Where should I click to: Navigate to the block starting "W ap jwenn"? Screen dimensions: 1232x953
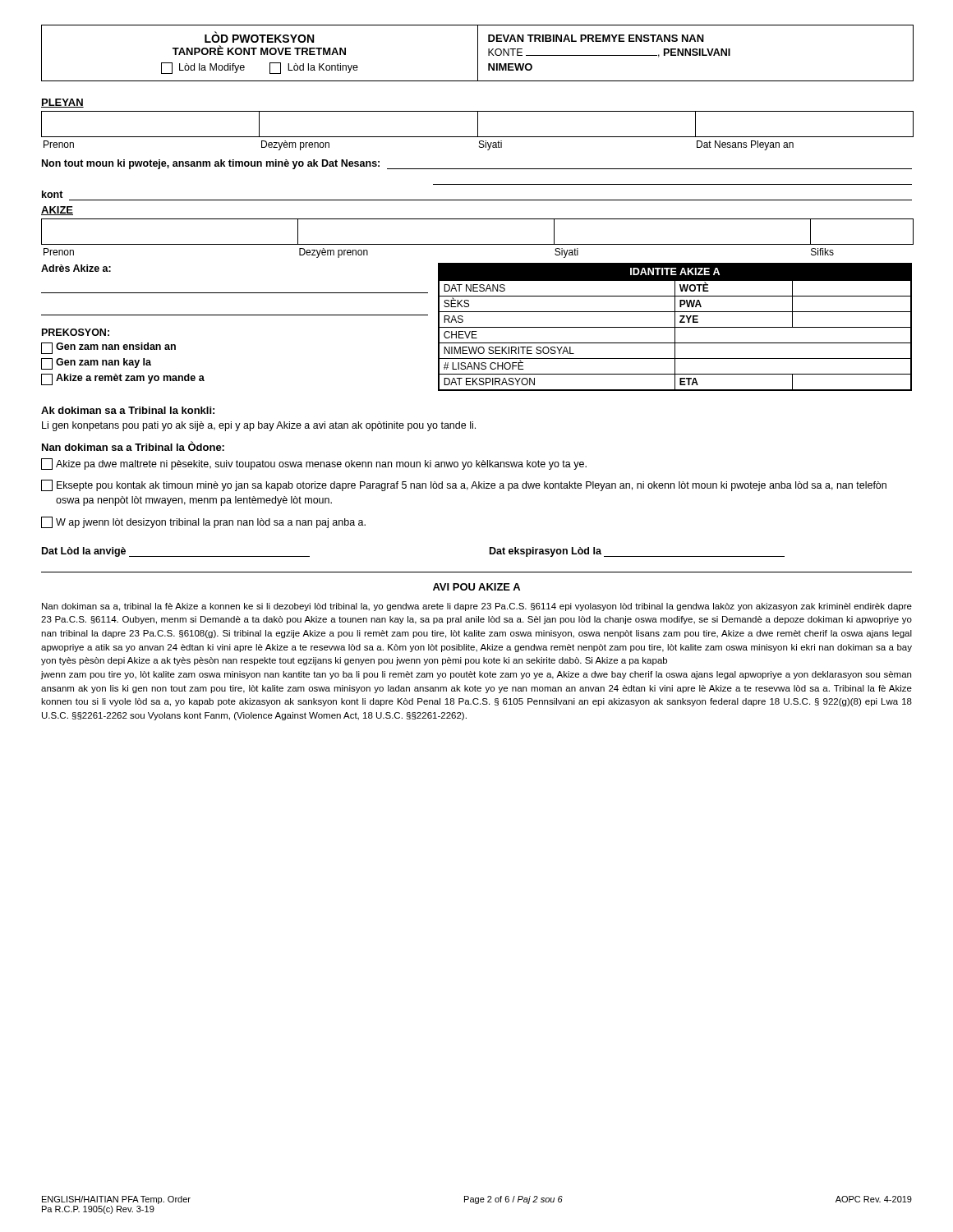coord(204,522)
